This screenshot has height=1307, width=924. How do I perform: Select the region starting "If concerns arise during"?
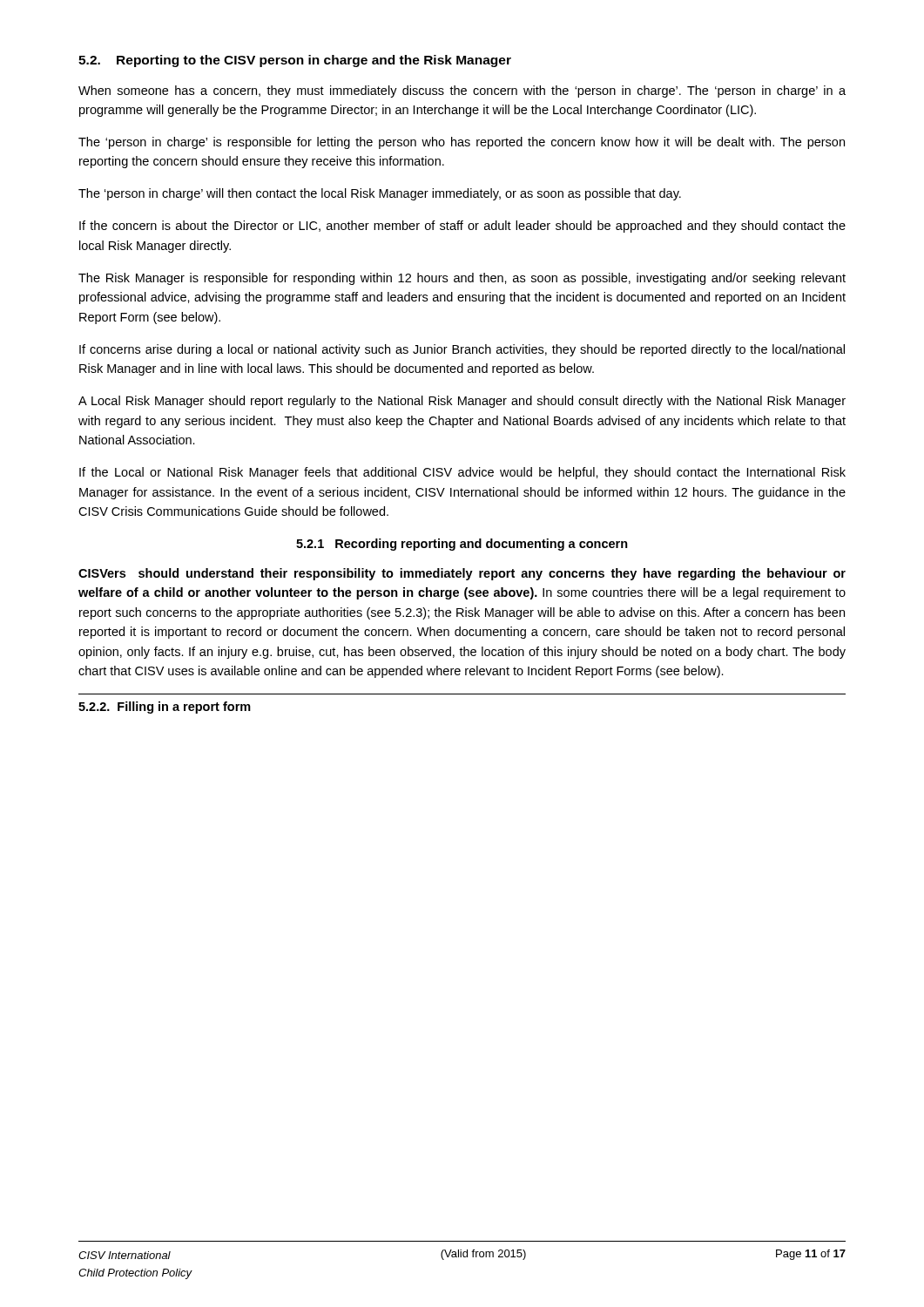tap(462, 359)
